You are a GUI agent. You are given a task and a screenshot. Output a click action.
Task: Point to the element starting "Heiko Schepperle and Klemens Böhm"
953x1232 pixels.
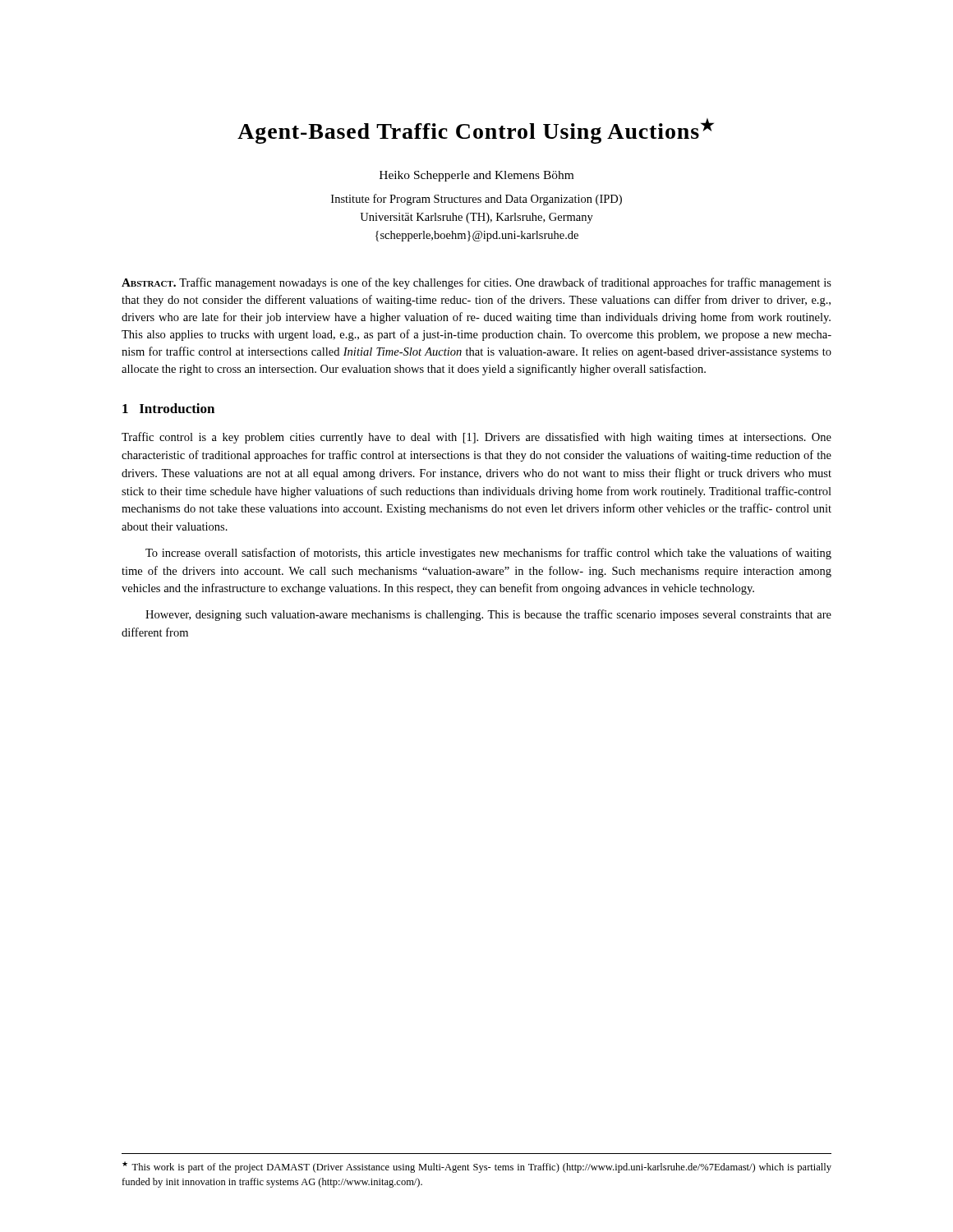(476, 175)
